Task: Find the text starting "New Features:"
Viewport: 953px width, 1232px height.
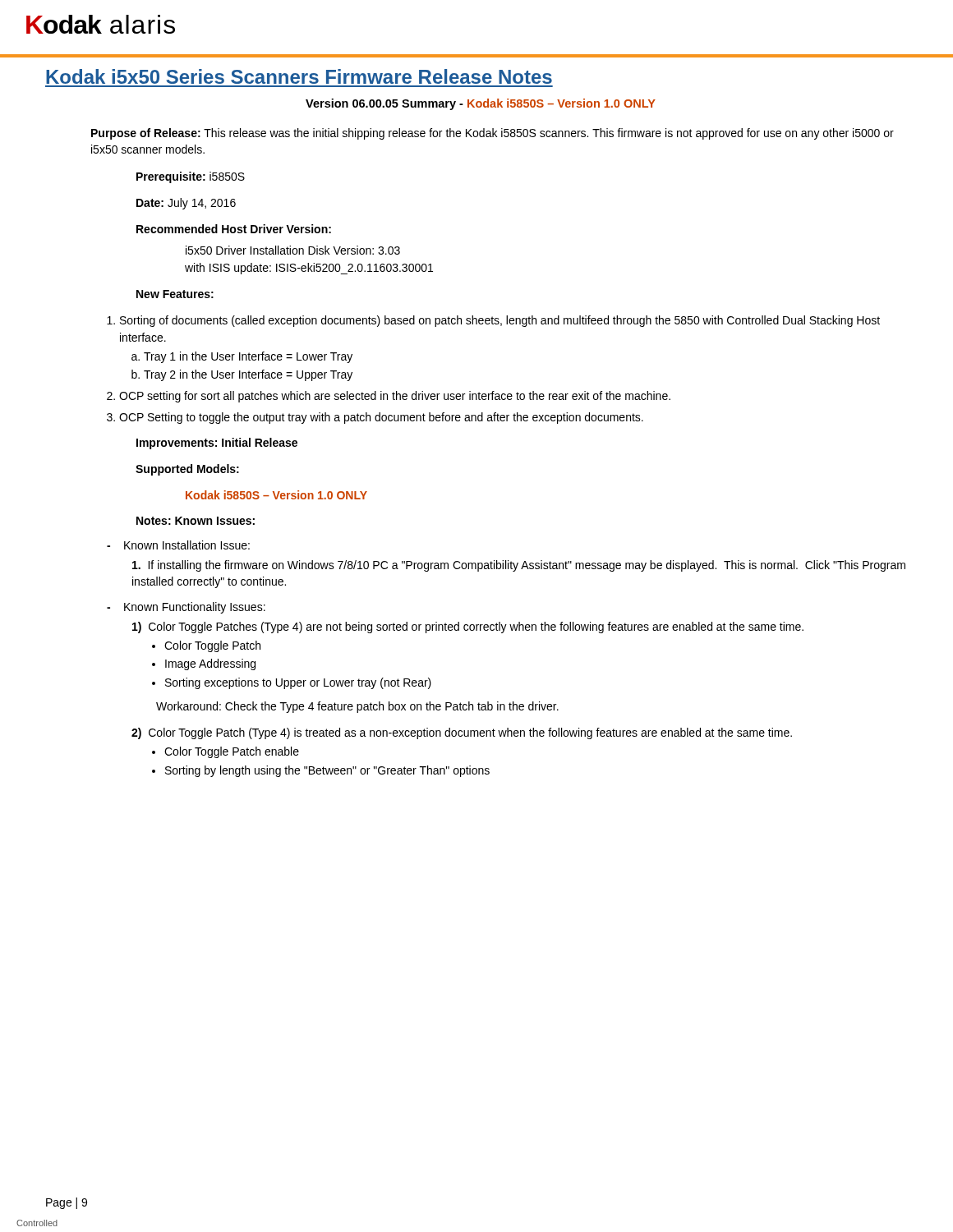Action: click(x=175, y=294)
